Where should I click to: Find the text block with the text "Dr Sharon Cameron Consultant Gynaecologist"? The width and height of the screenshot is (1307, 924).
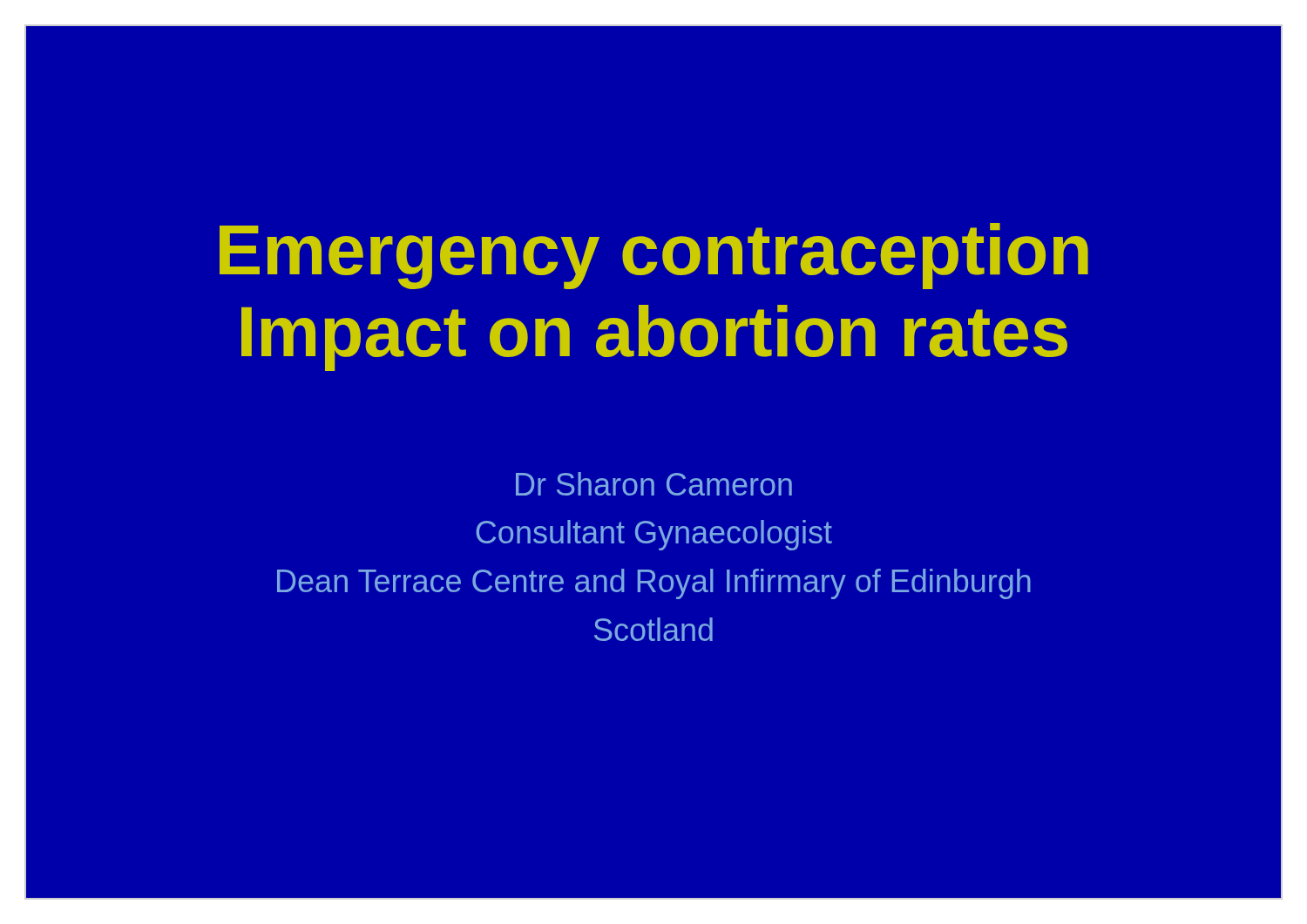click(654, 558)
